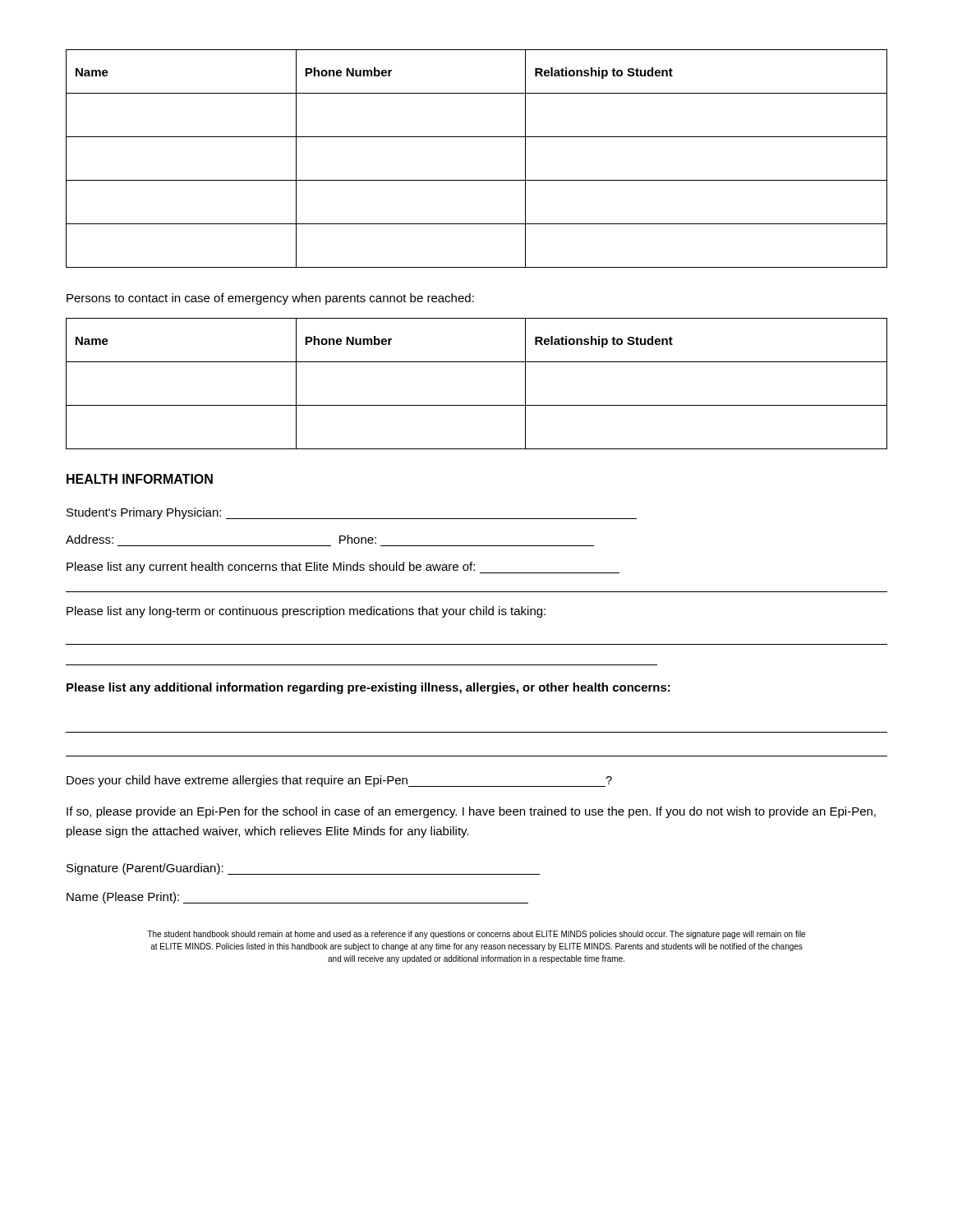Select the text that says "Address: Phone:"
953x1232 pixels.
330,538
